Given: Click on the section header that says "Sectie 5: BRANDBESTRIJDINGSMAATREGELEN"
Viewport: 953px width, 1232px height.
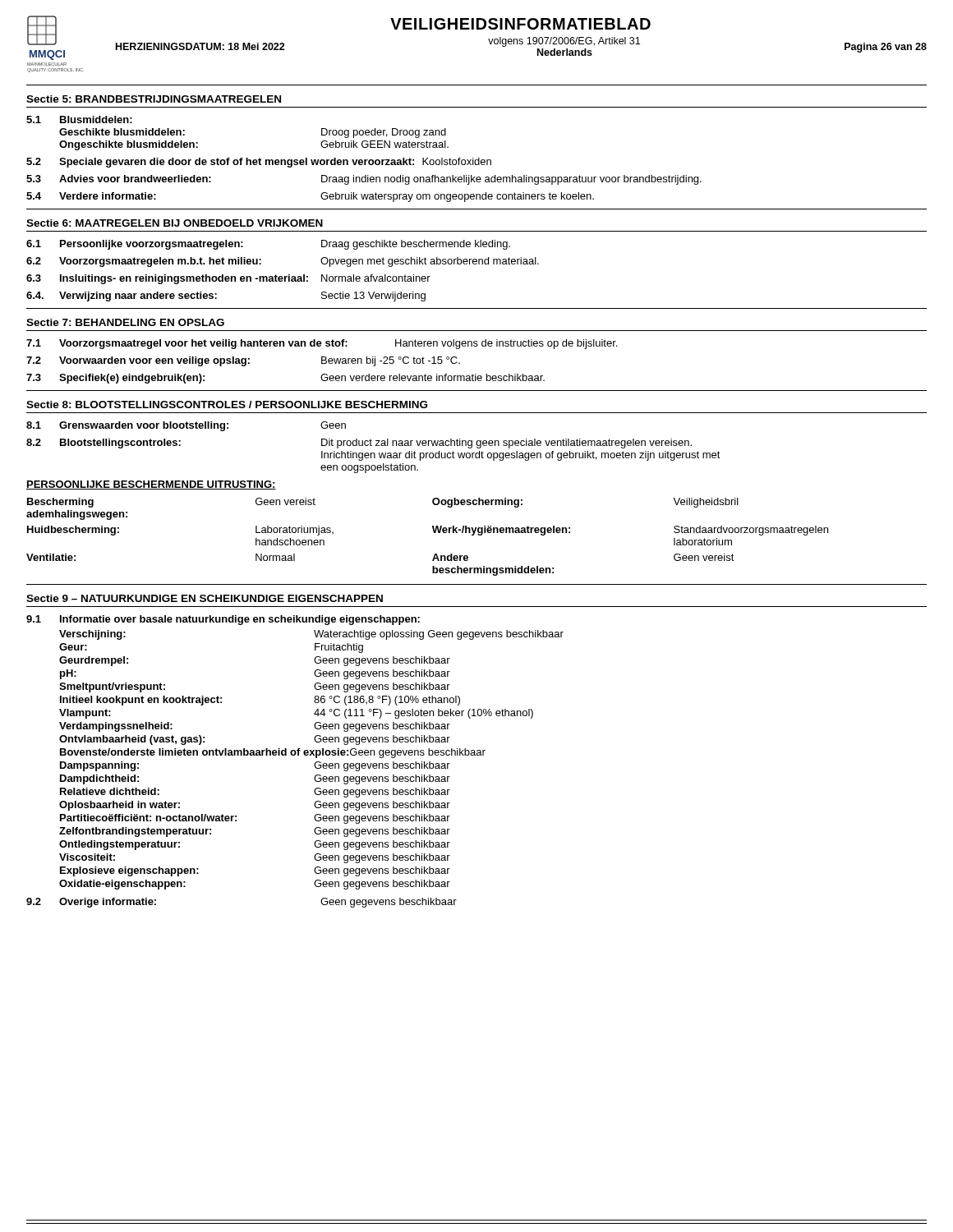Looking at the screenshot, I should (154, 99).
